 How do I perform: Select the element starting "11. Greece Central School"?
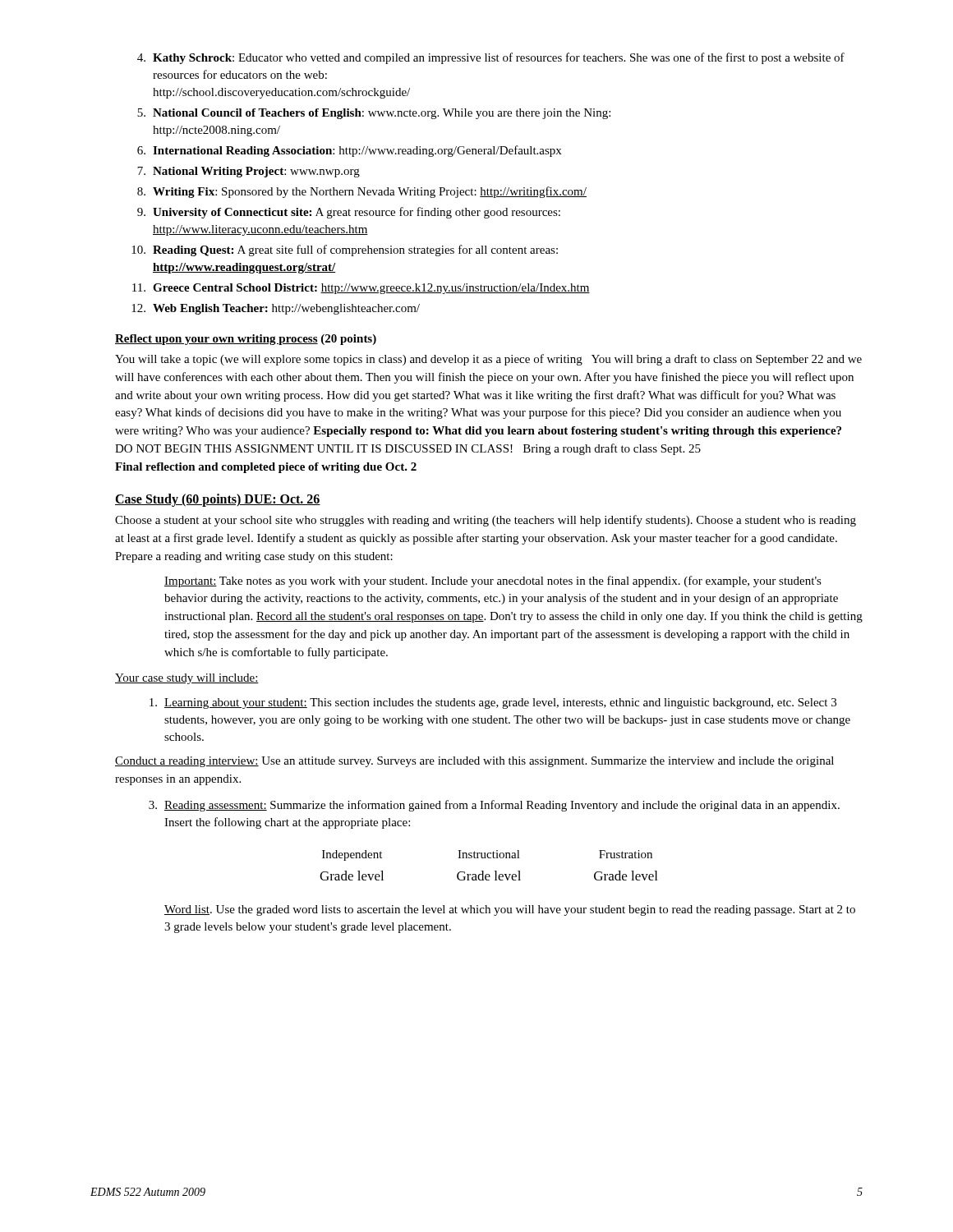(489, 288)
